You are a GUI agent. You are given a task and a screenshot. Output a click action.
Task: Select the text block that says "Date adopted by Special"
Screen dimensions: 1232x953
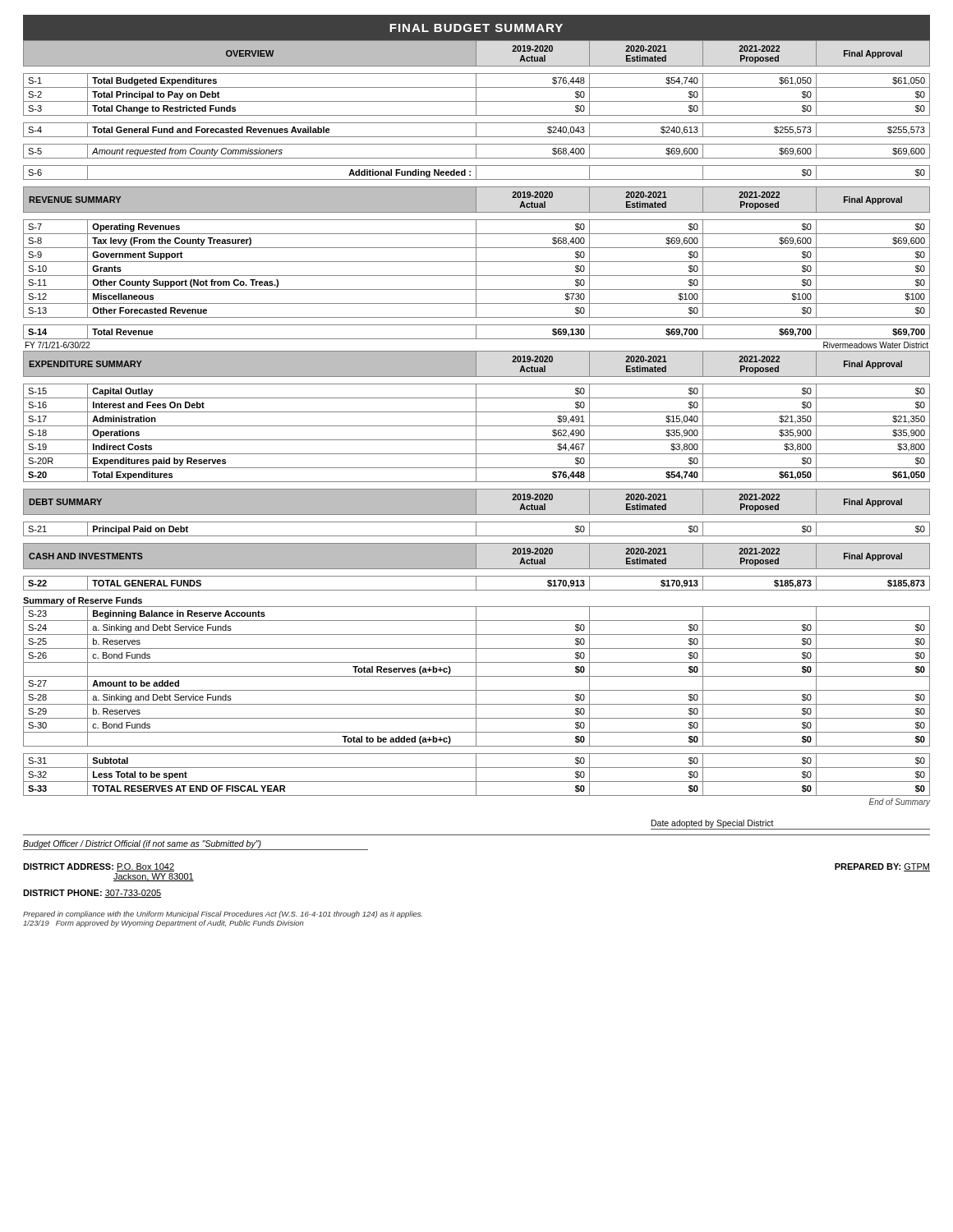(x=712, y=823)
